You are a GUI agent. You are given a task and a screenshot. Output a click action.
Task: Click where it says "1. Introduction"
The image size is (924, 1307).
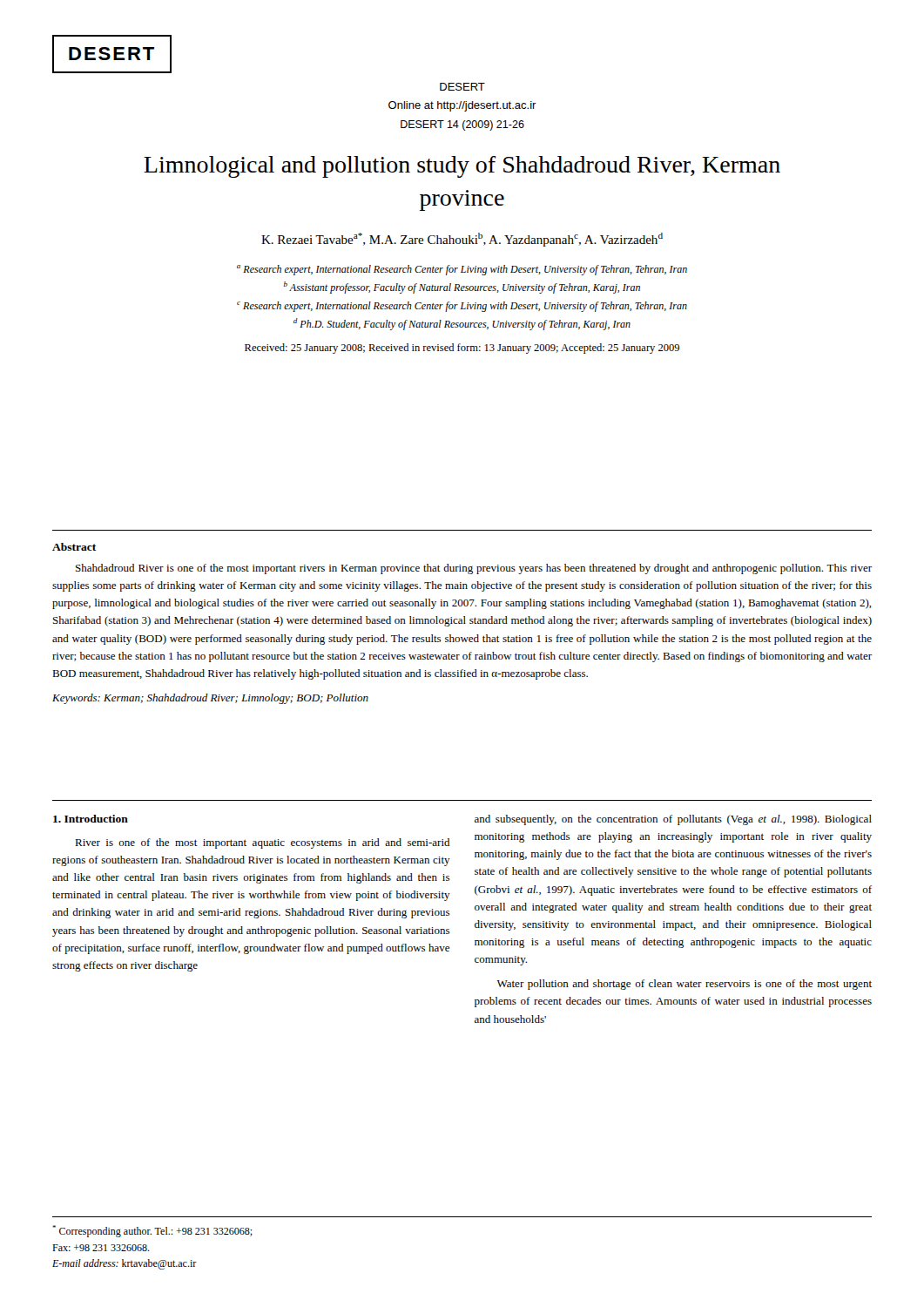point(90,819)
